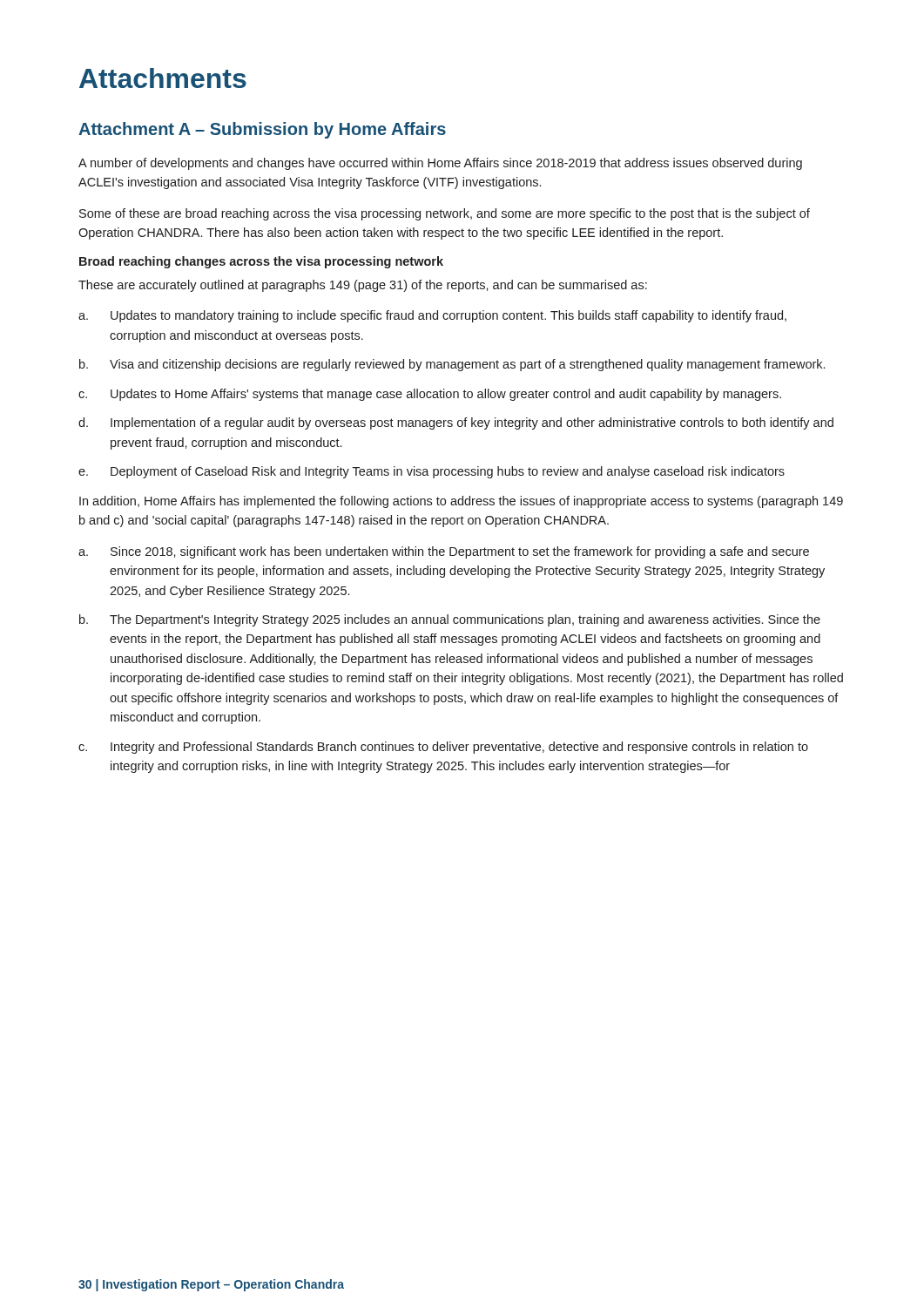This screenshot has height=1307, width=924.
Task: Where is the passage that starts "e. Deployment of Caseload"?
Action: click(x=462, y=472)
